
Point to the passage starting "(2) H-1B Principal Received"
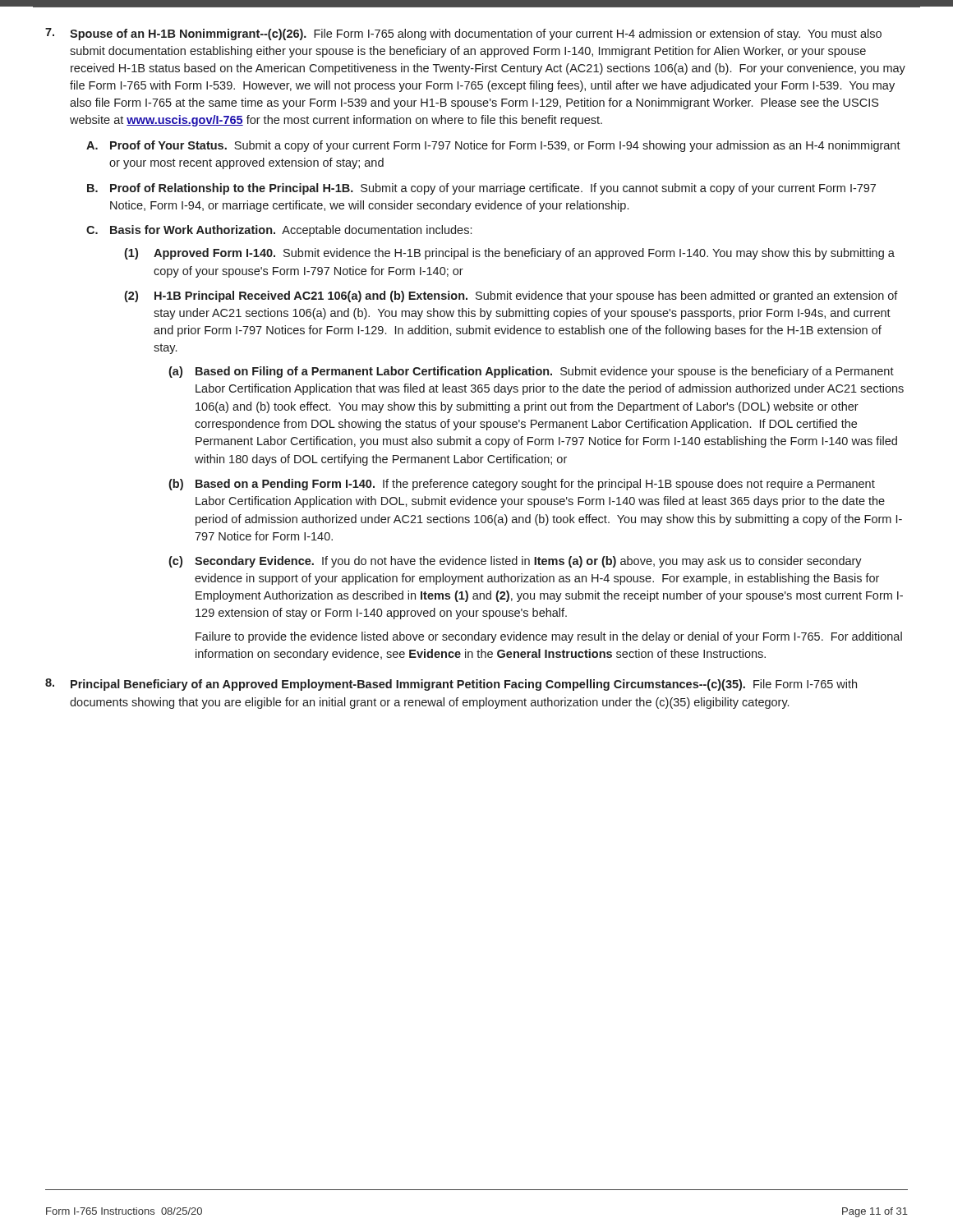(516, 478)
